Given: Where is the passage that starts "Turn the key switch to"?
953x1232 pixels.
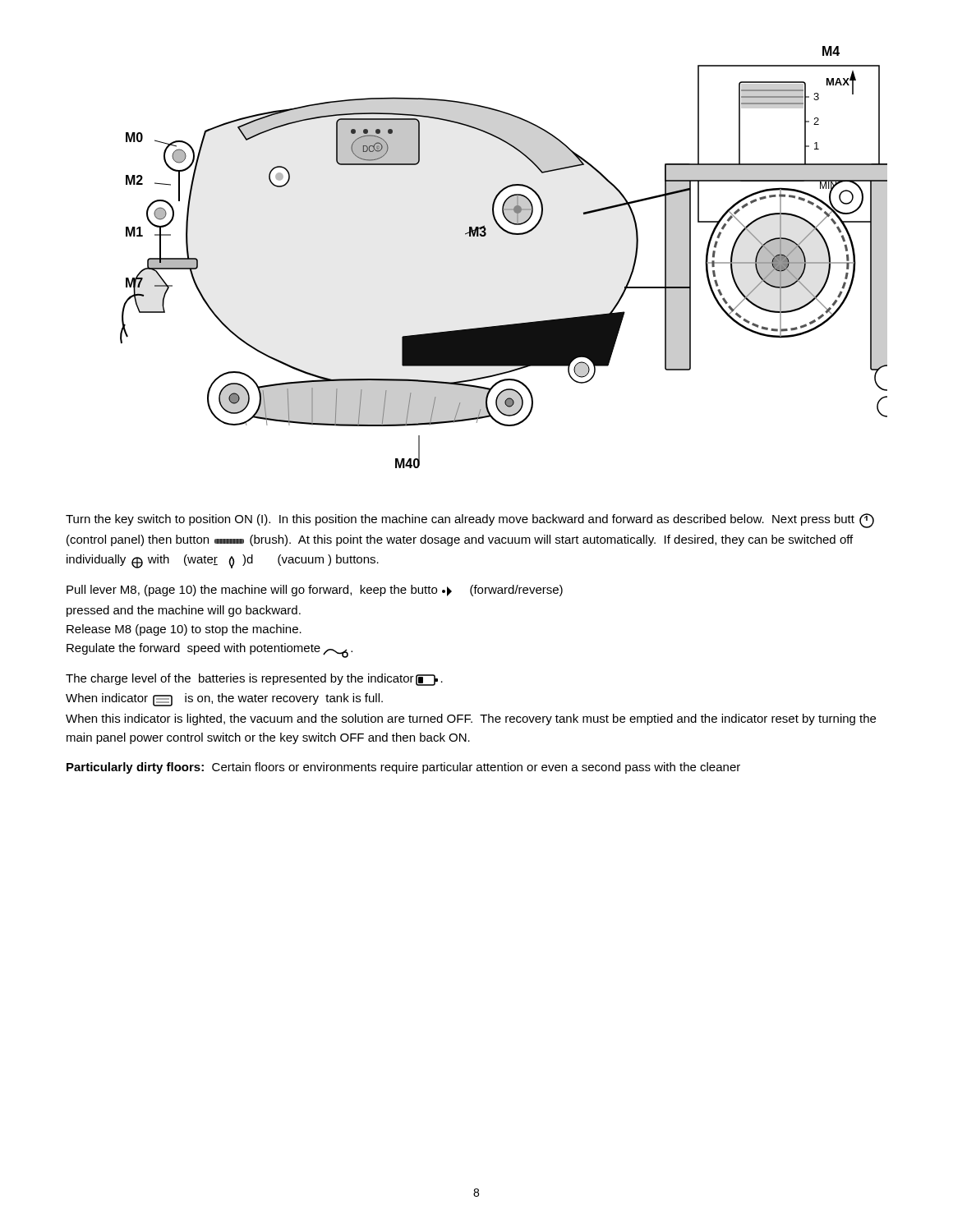Looking at the screenshot, I should [x=470, y=521].
